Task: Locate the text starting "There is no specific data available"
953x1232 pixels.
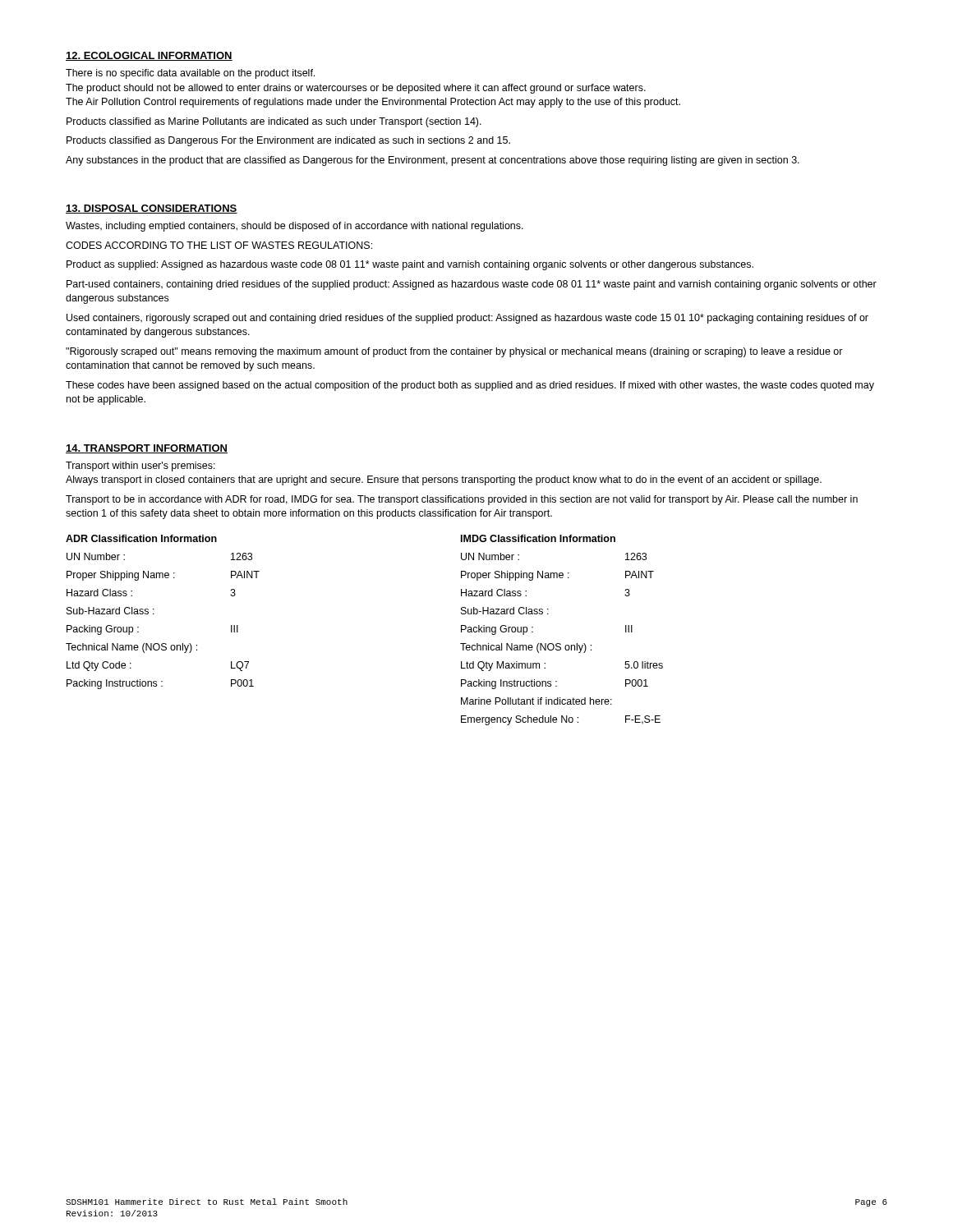Action: pyautogui.click(x=373, y=87)
